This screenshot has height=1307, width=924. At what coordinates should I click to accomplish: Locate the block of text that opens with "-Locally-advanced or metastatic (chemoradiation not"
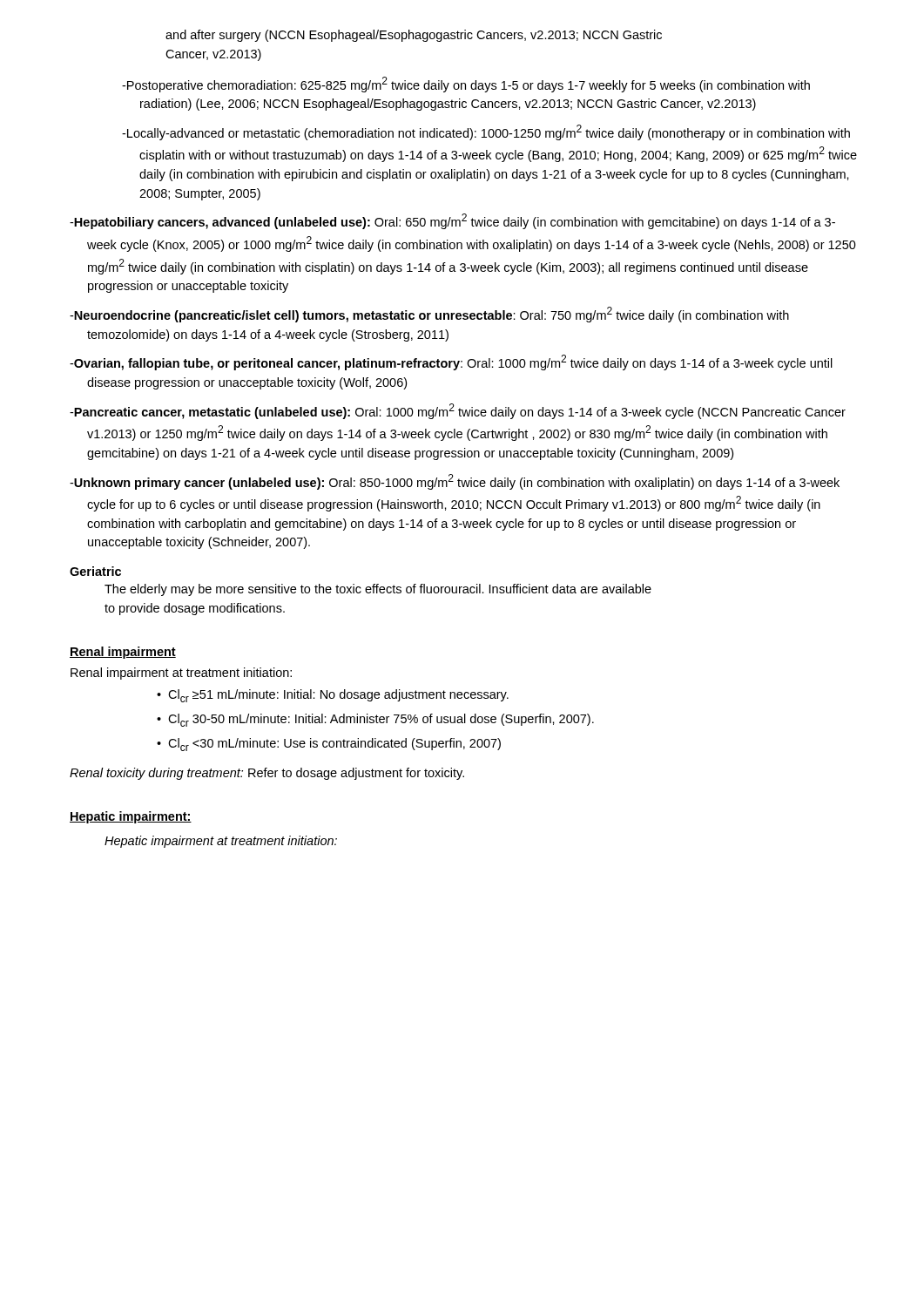[x=489, y=161]
